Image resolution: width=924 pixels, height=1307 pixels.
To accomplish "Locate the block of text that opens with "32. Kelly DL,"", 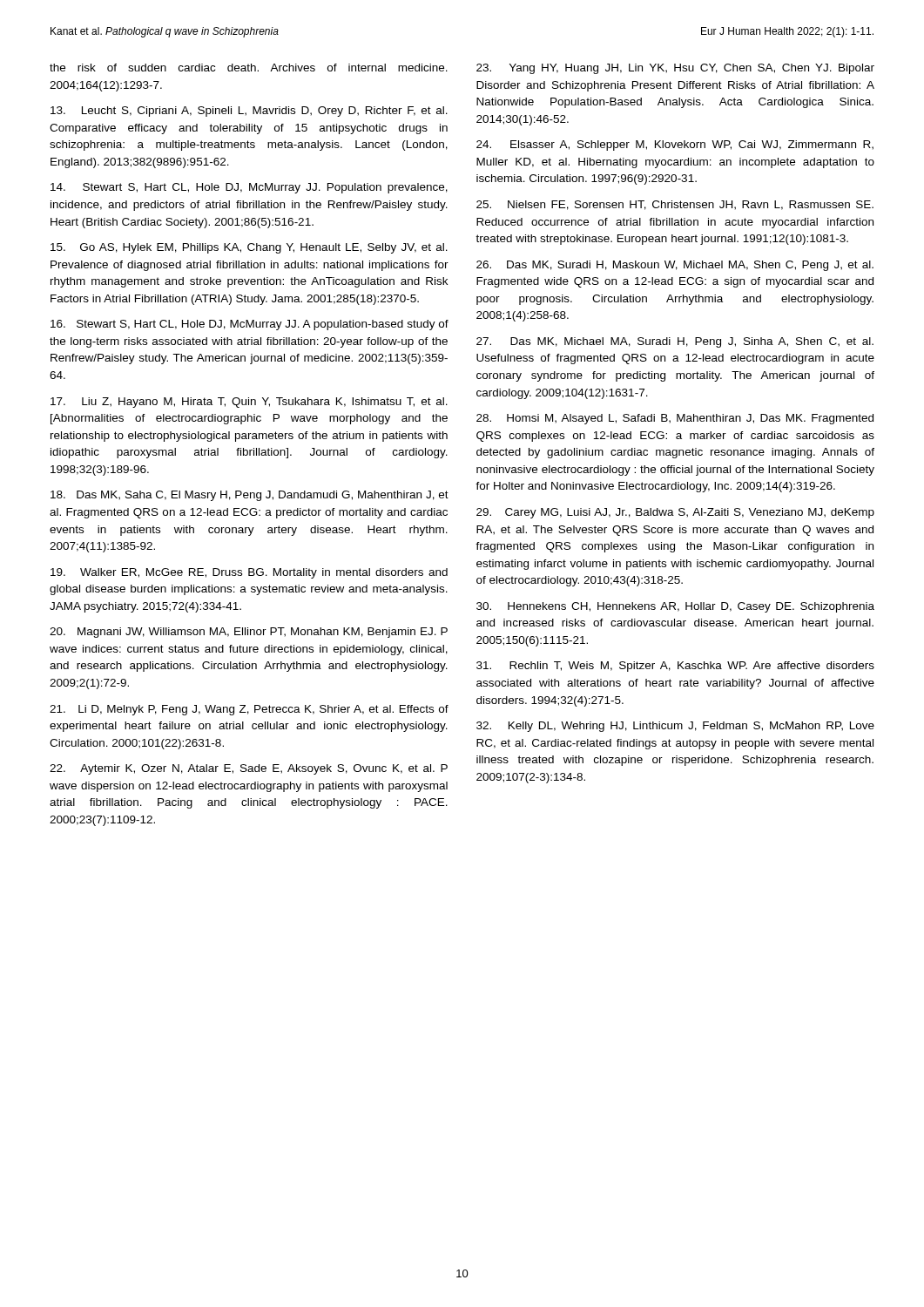I will pos(675,751).
